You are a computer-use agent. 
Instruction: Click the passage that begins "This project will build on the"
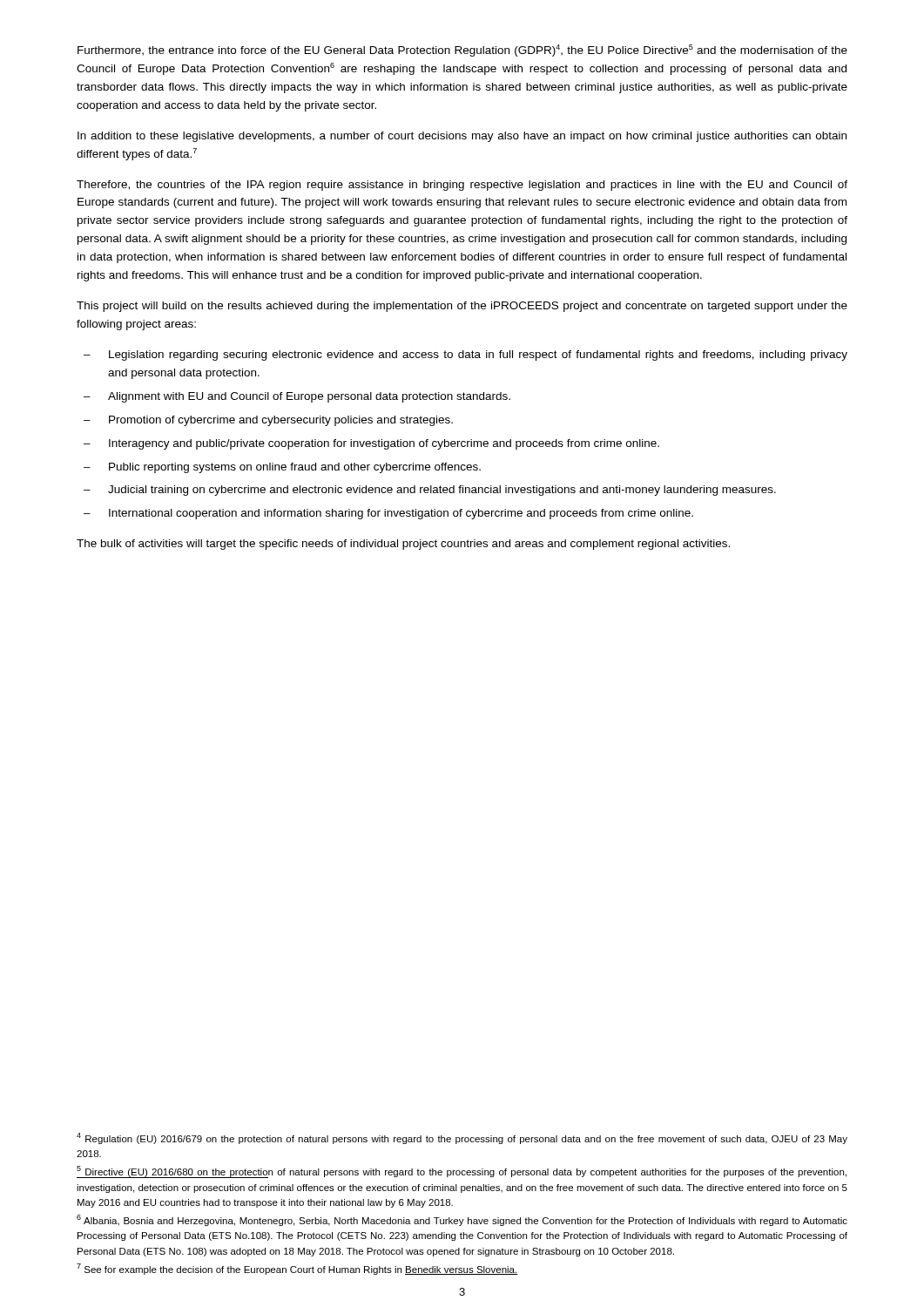(x=462, y=315)
